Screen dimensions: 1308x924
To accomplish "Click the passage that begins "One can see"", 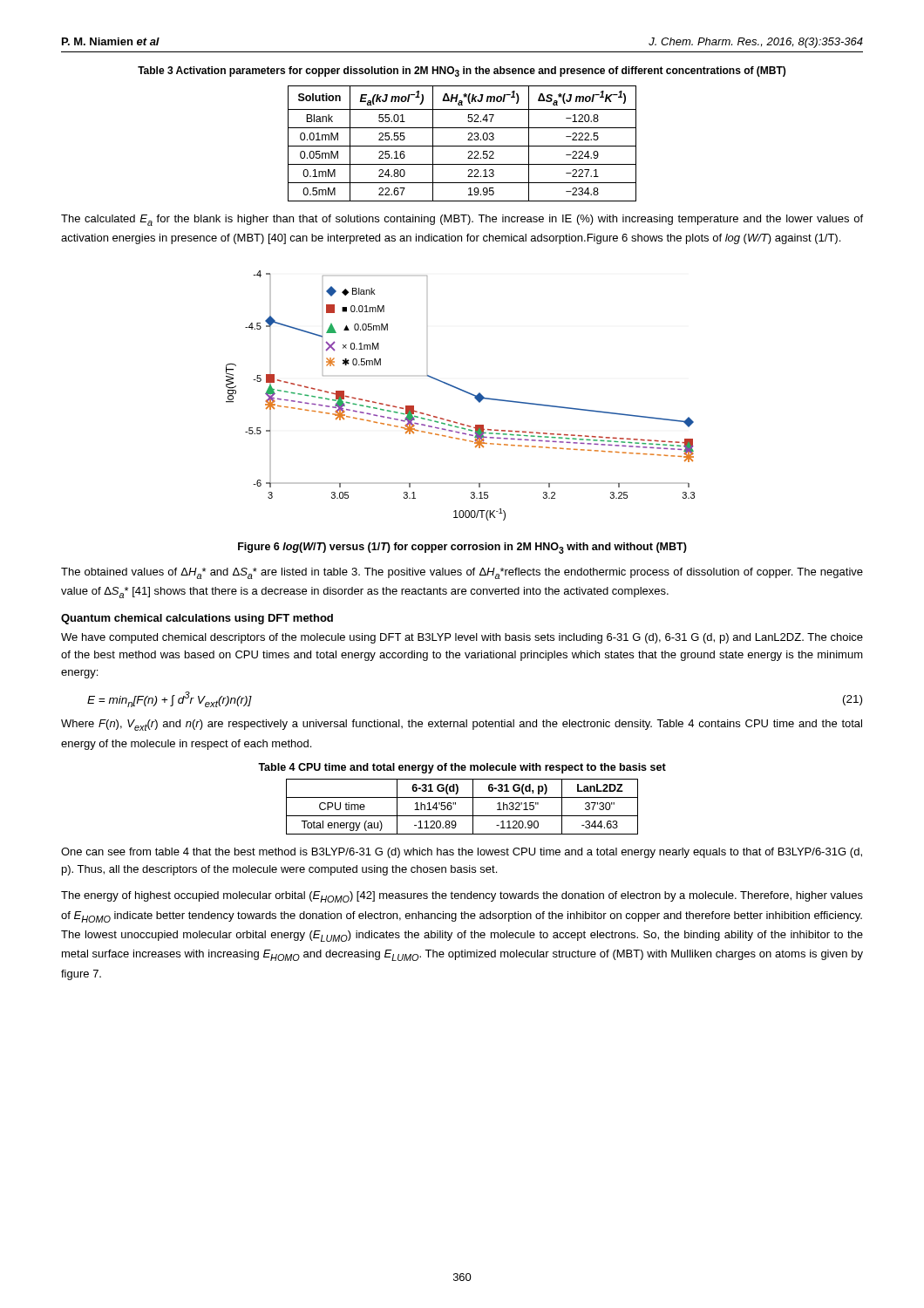I will 462,860.
